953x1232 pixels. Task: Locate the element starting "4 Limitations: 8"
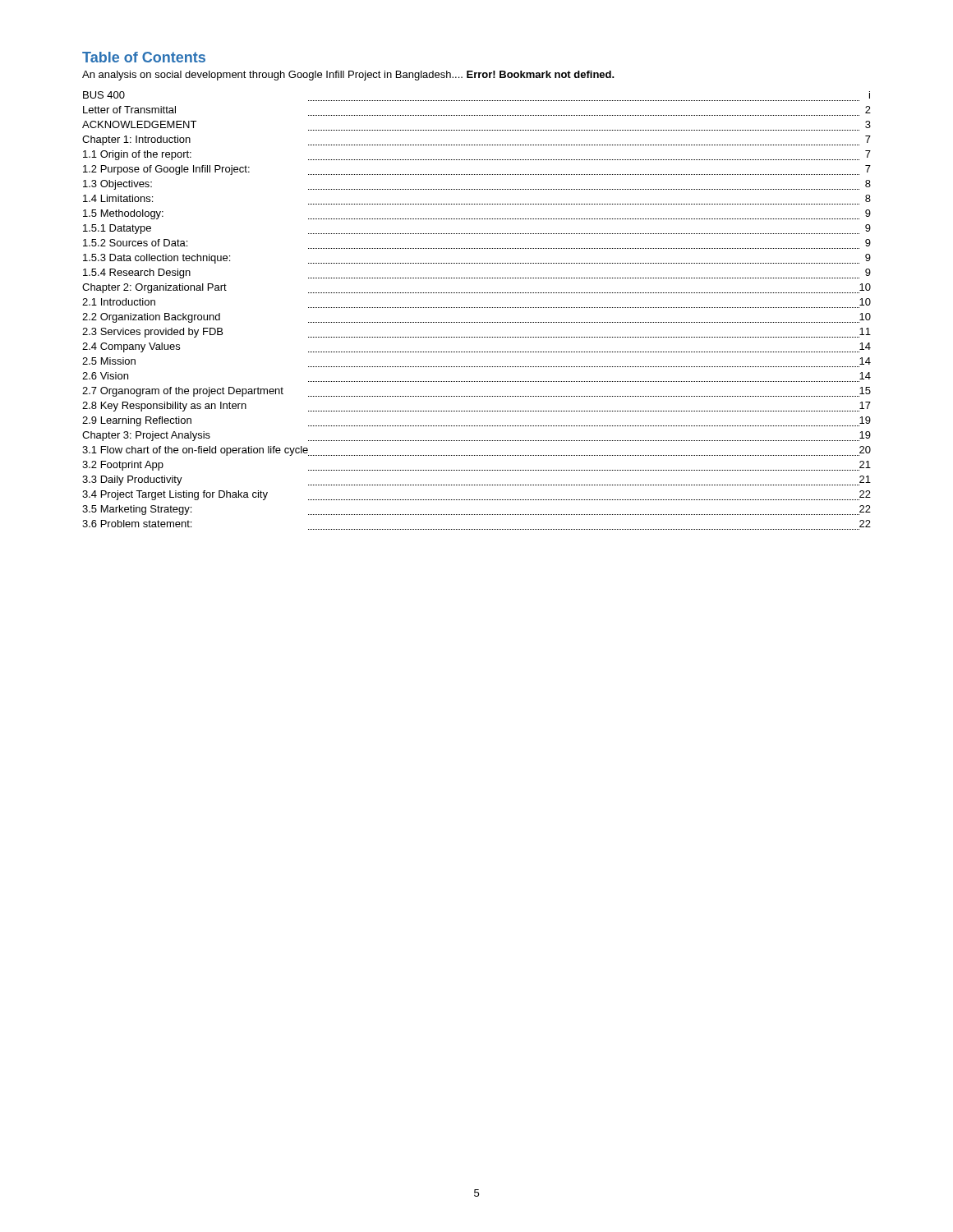click(x=476, y=198)
